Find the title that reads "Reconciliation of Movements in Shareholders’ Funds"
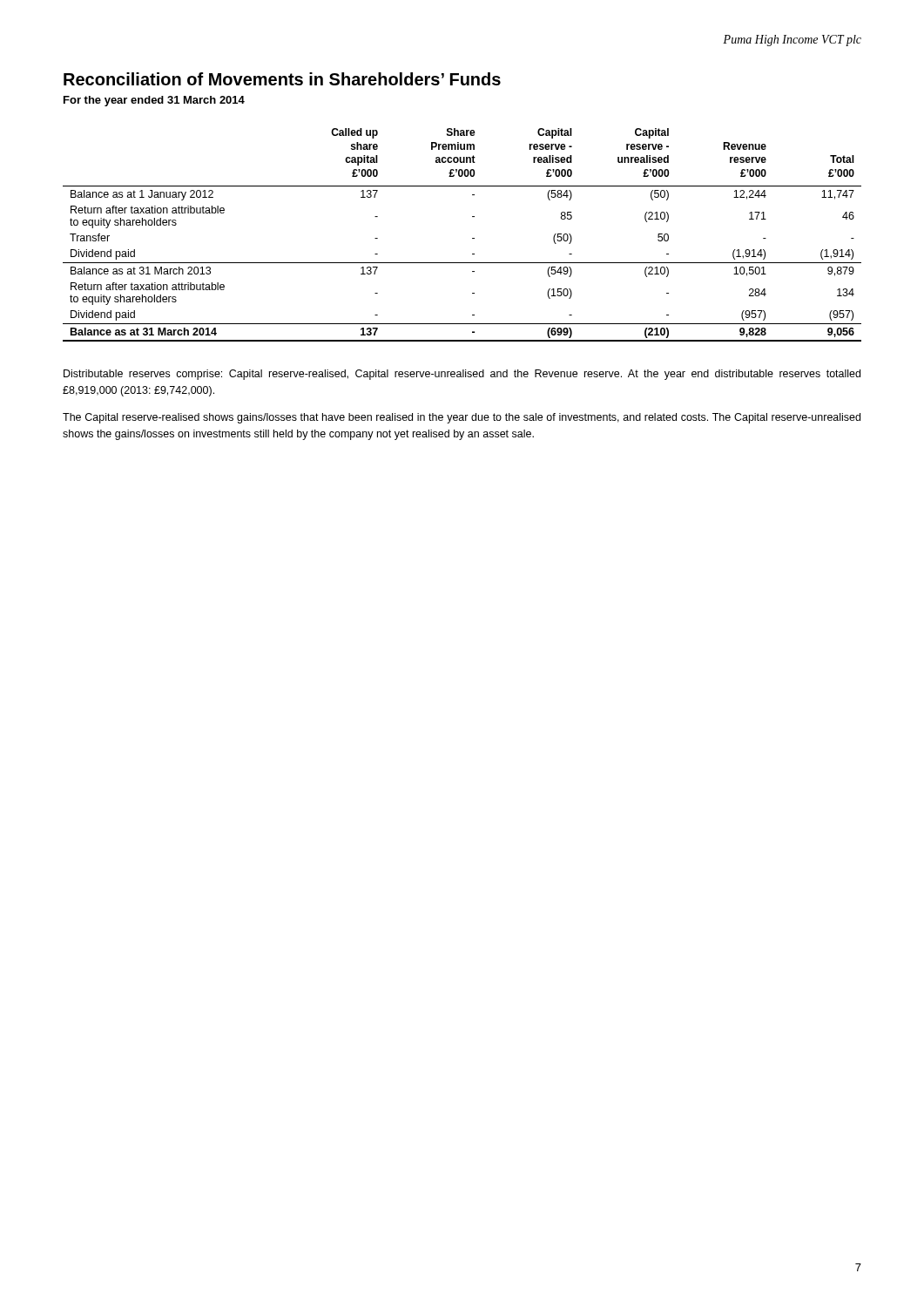924x1307 pixels. (462, 80)
